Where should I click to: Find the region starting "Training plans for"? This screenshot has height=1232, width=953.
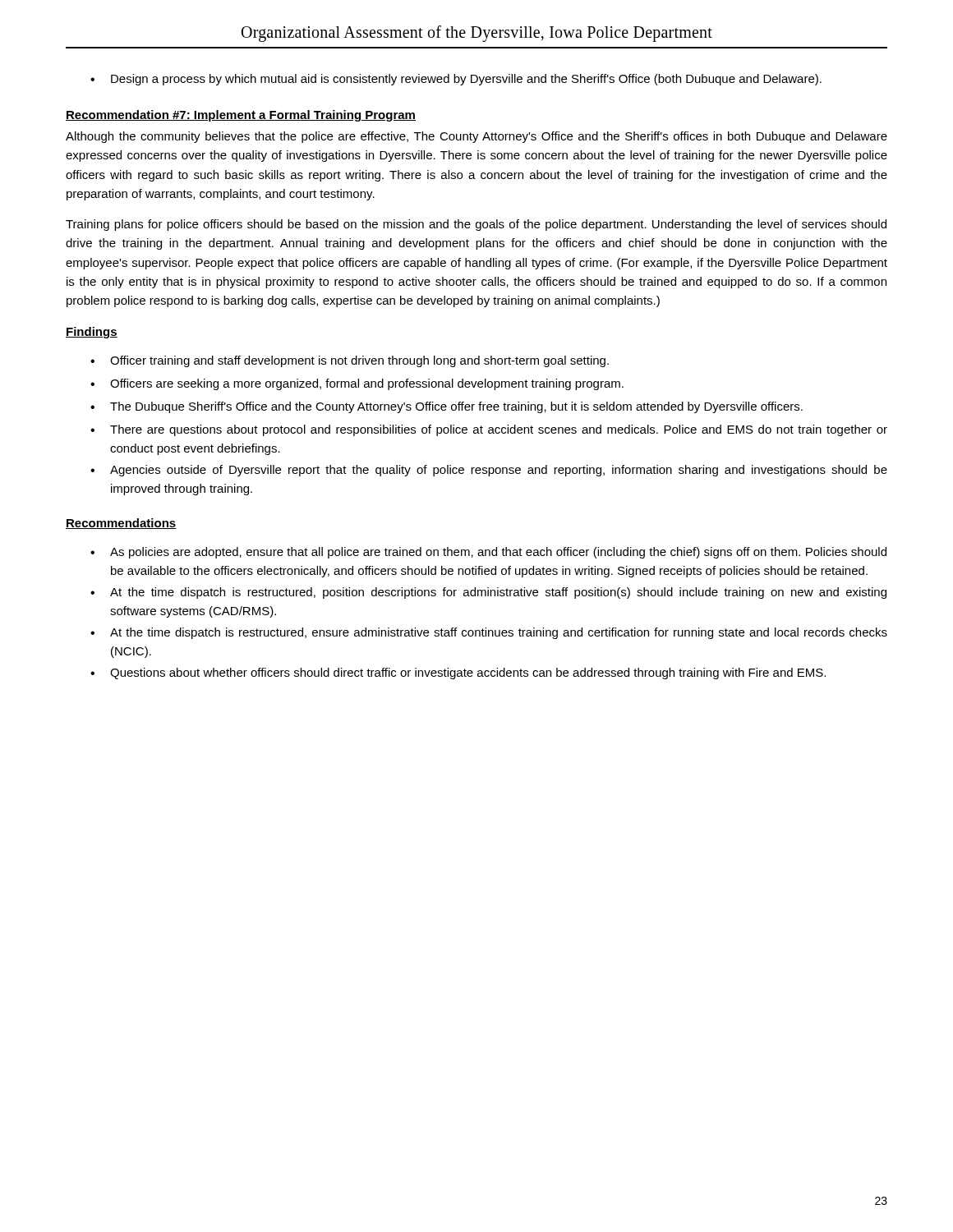click(476, 262)
